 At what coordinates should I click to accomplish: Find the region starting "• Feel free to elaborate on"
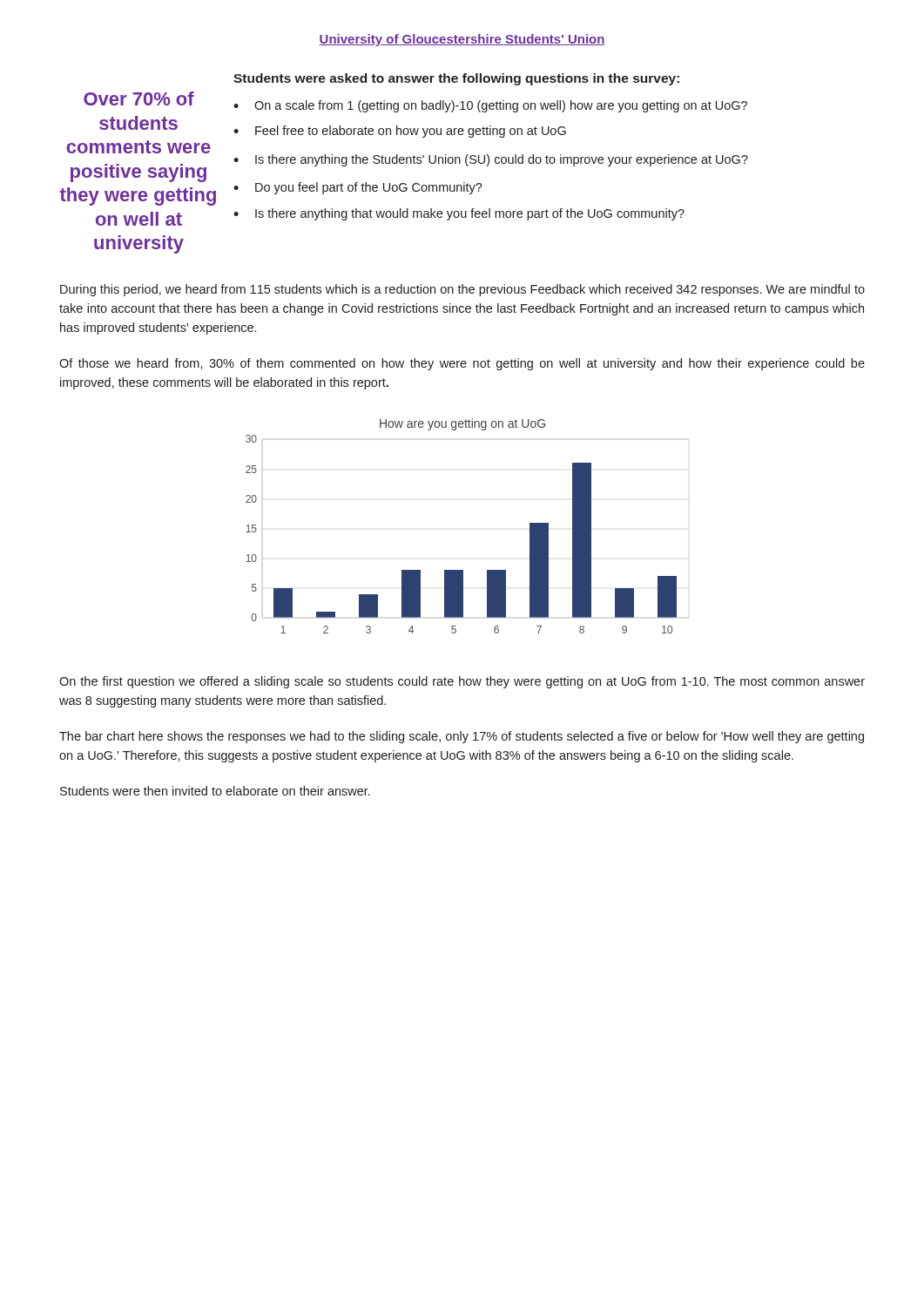[x=400, y=132]
